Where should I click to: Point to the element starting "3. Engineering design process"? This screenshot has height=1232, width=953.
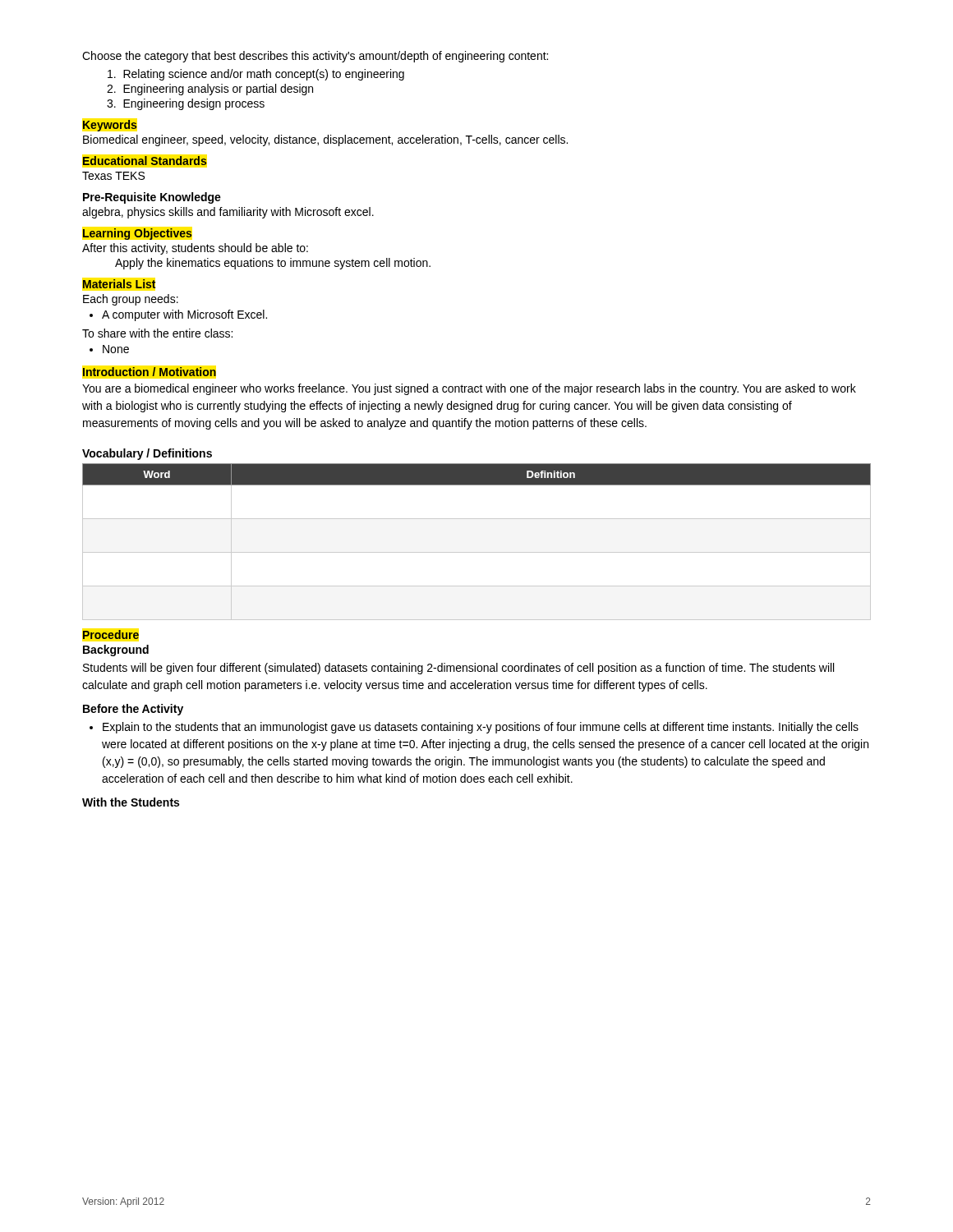click(x=186, y=103)
